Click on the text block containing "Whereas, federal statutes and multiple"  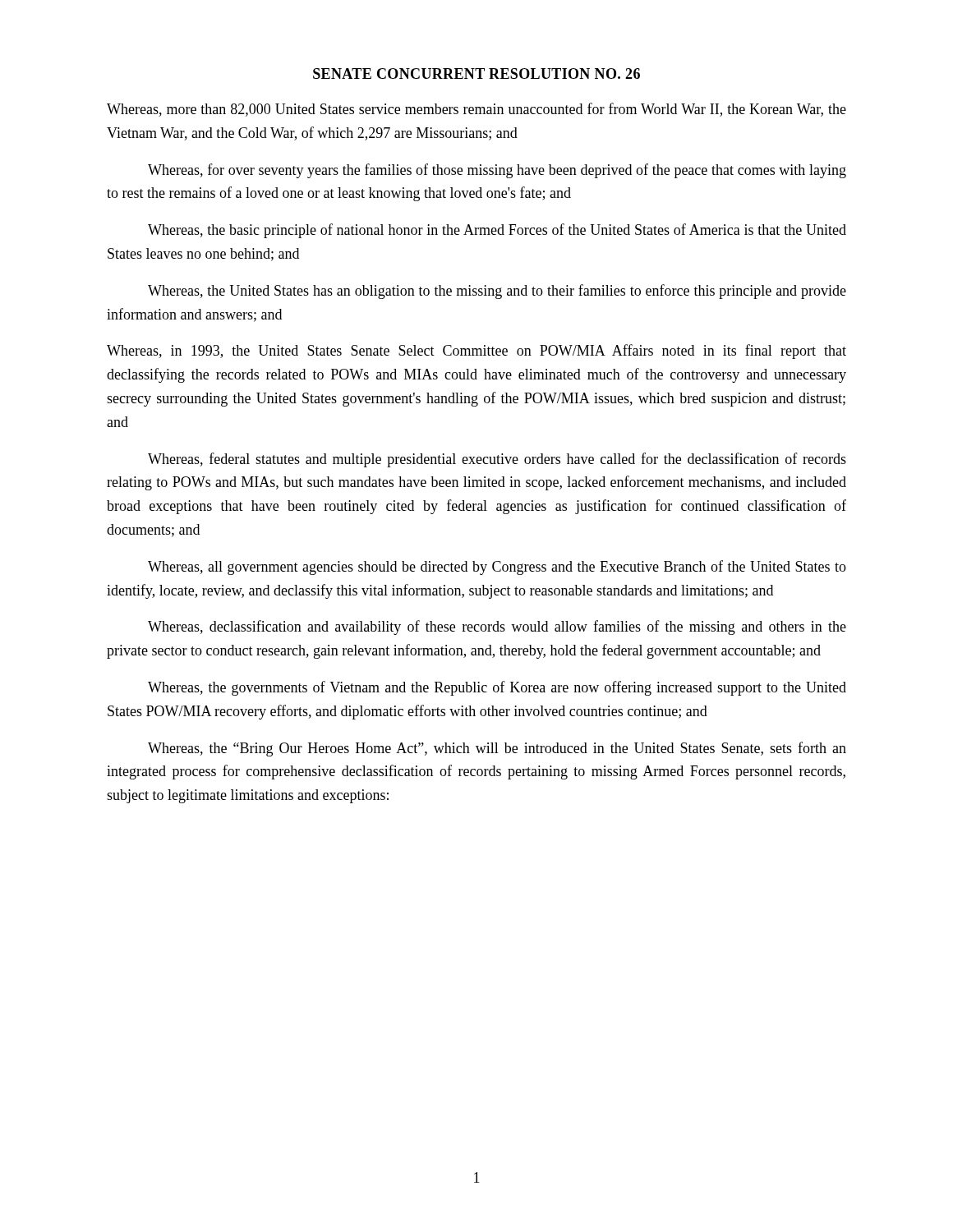pyautogui.click(x=476, y=494)
